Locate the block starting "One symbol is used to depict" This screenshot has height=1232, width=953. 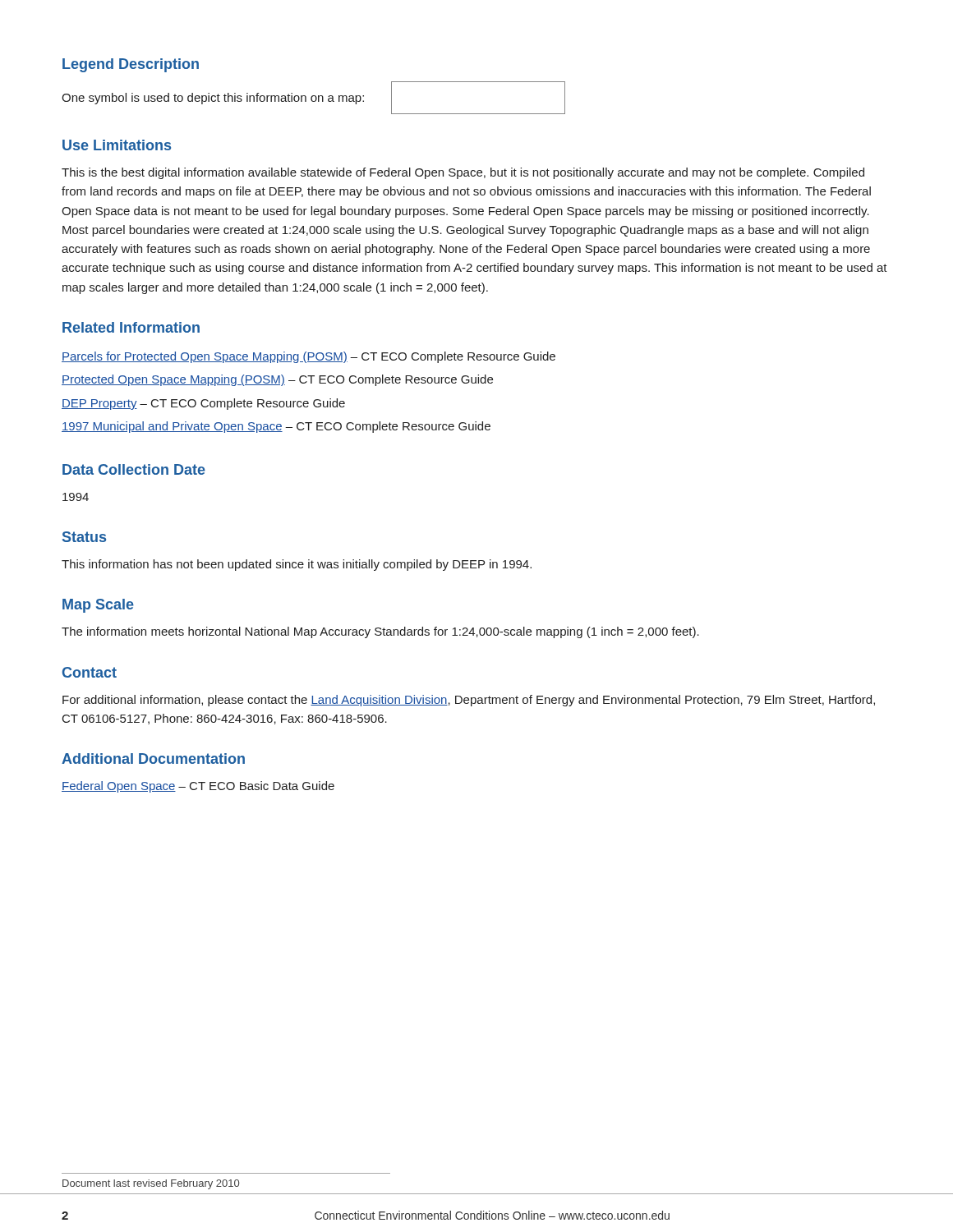[314, 98]
